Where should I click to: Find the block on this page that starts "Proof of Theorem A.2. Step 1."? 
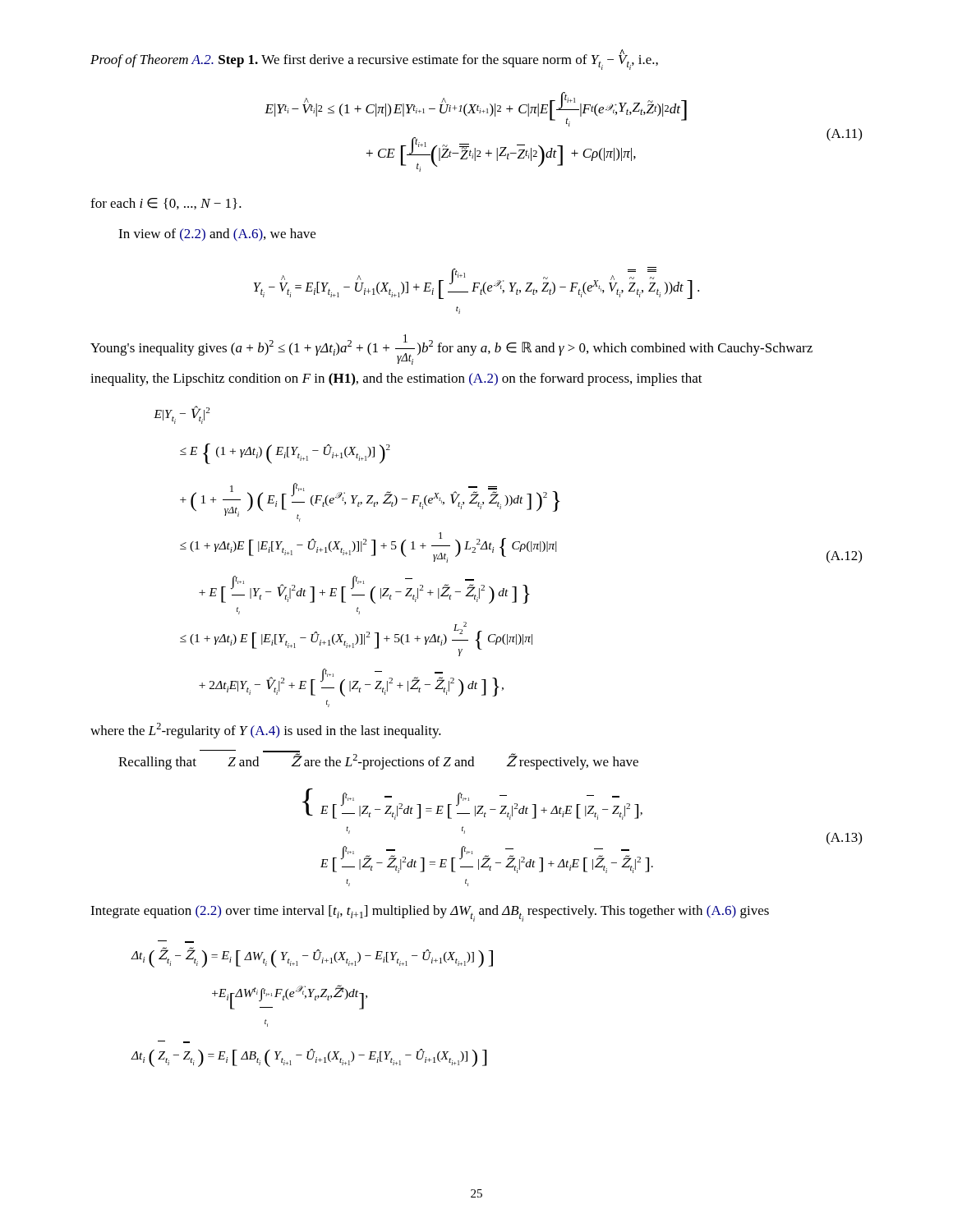coord(476,62)
